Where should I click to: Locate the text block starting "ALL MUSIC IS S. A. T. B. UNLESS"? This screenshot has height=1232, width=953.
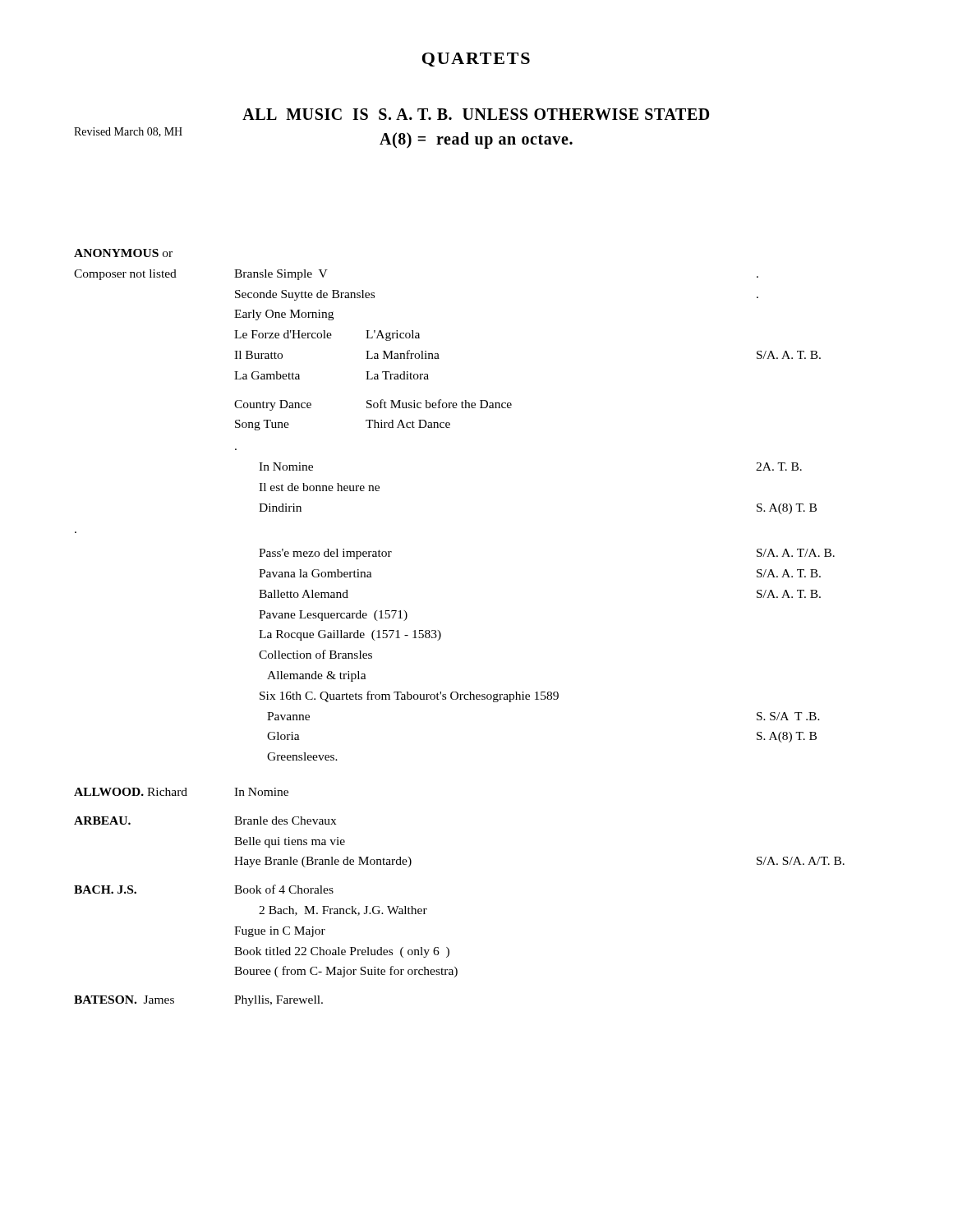tap(476, 126)
